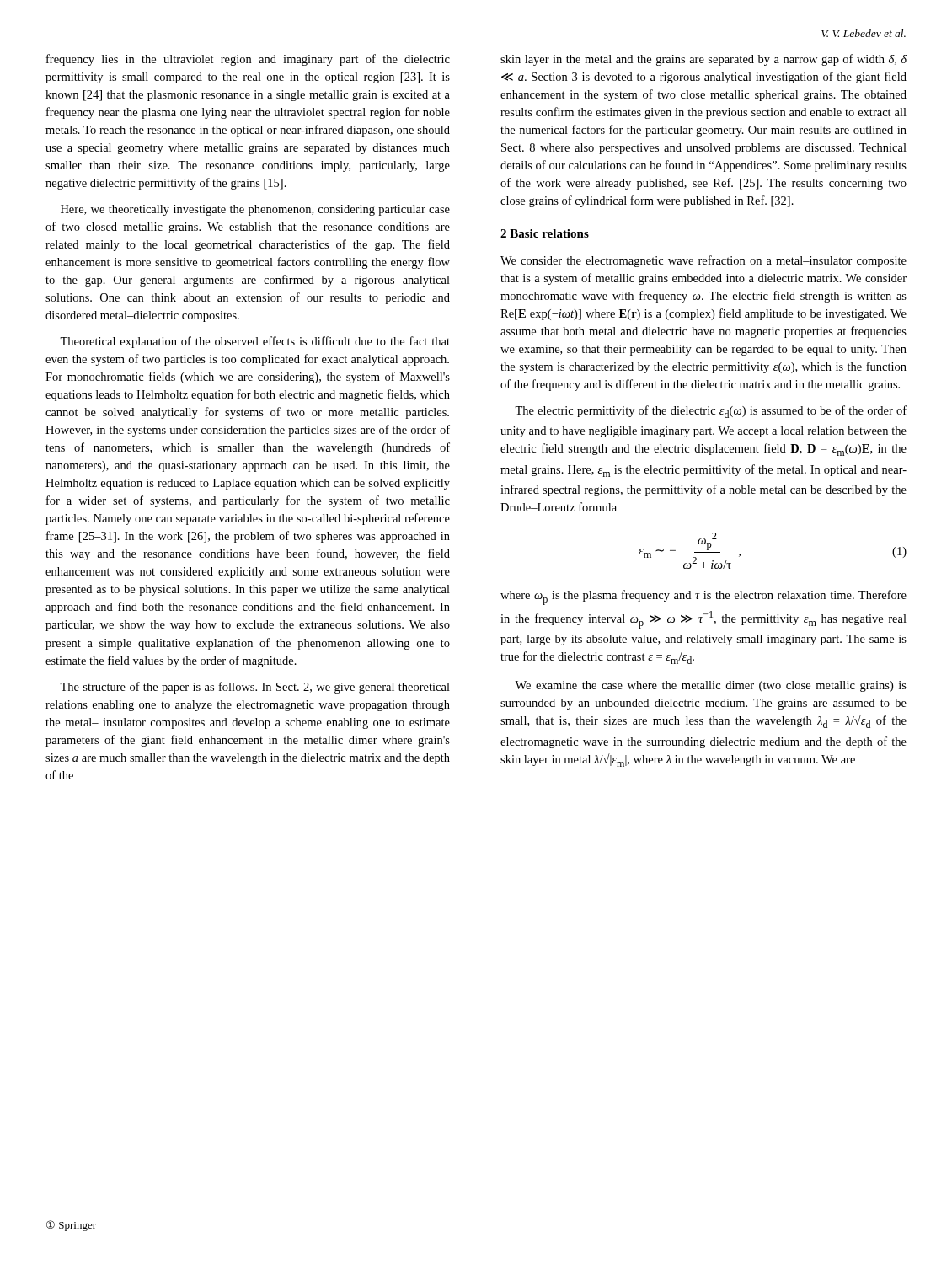Click on the block starting "2 Basic relations"
The height and width of the screenshot is (1264, 952).
click(545, 234)
